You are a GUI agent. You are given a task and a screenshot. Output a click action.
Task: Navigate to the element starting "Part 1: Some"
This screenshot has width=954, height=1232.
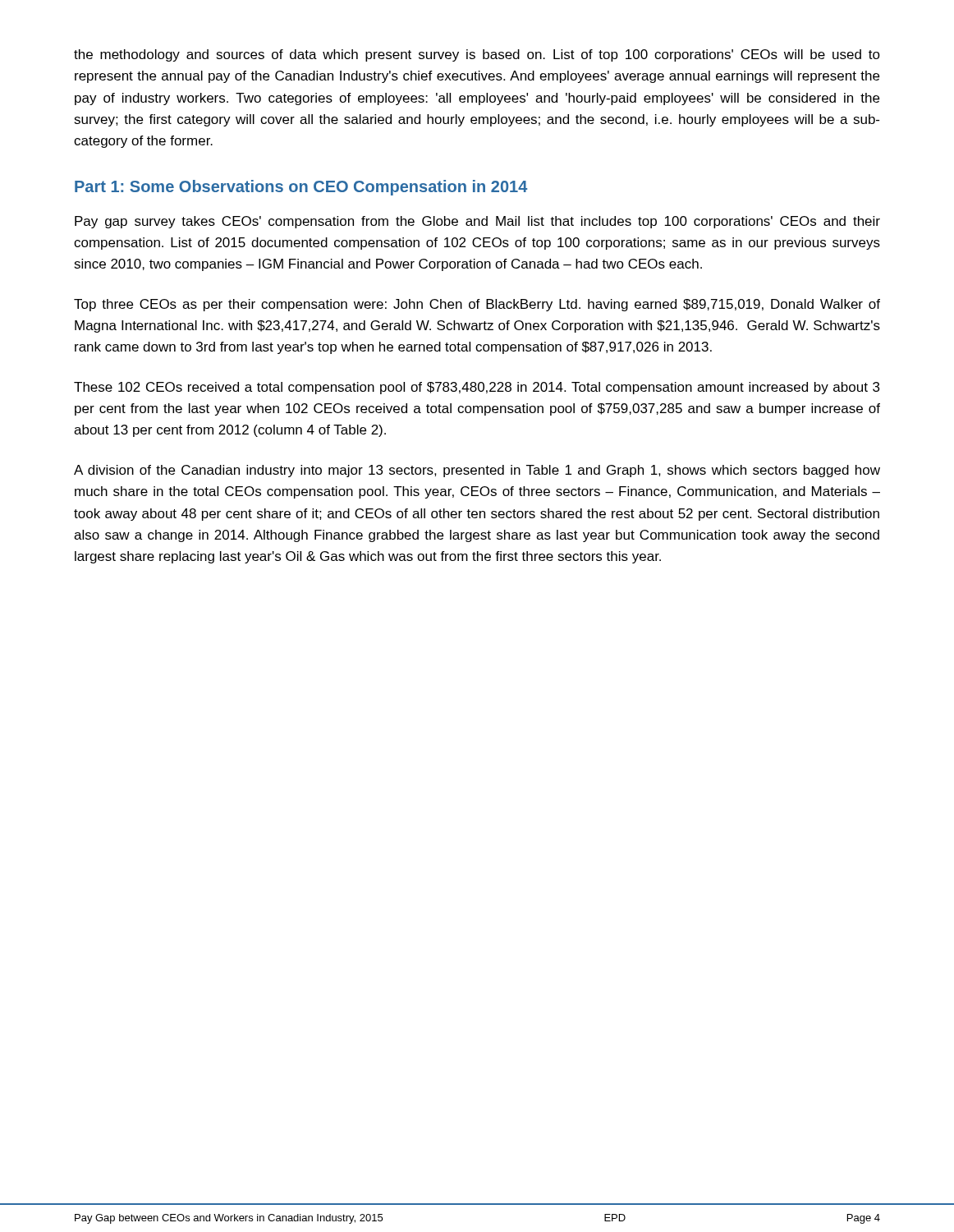301,186
